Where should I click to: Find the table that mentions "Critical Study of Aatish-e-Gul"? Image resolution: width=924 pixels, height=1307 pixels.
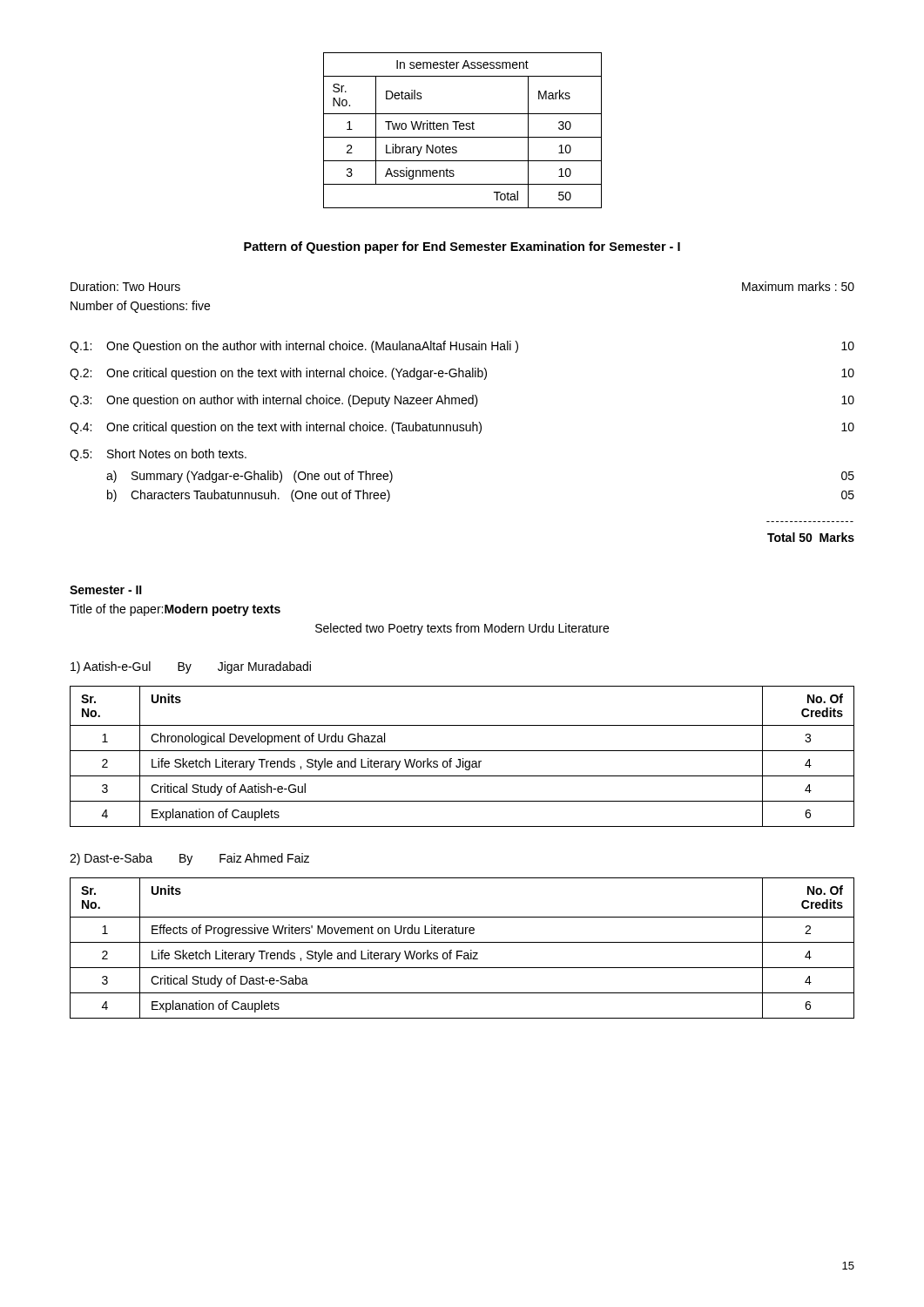[462, 756]
